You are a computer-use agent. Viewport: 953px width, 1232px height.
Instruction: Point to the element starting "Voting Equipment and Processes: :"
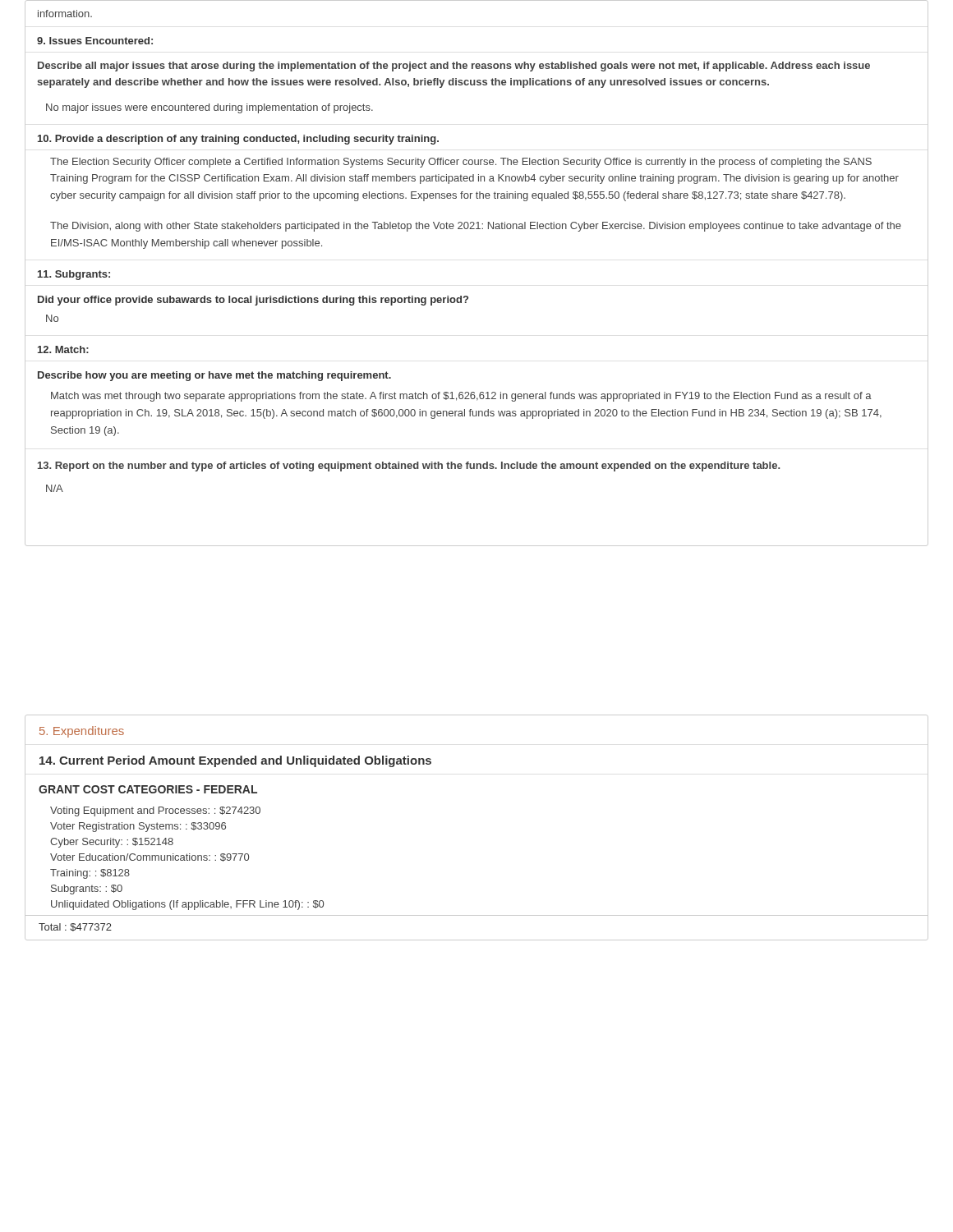[156, 810]
